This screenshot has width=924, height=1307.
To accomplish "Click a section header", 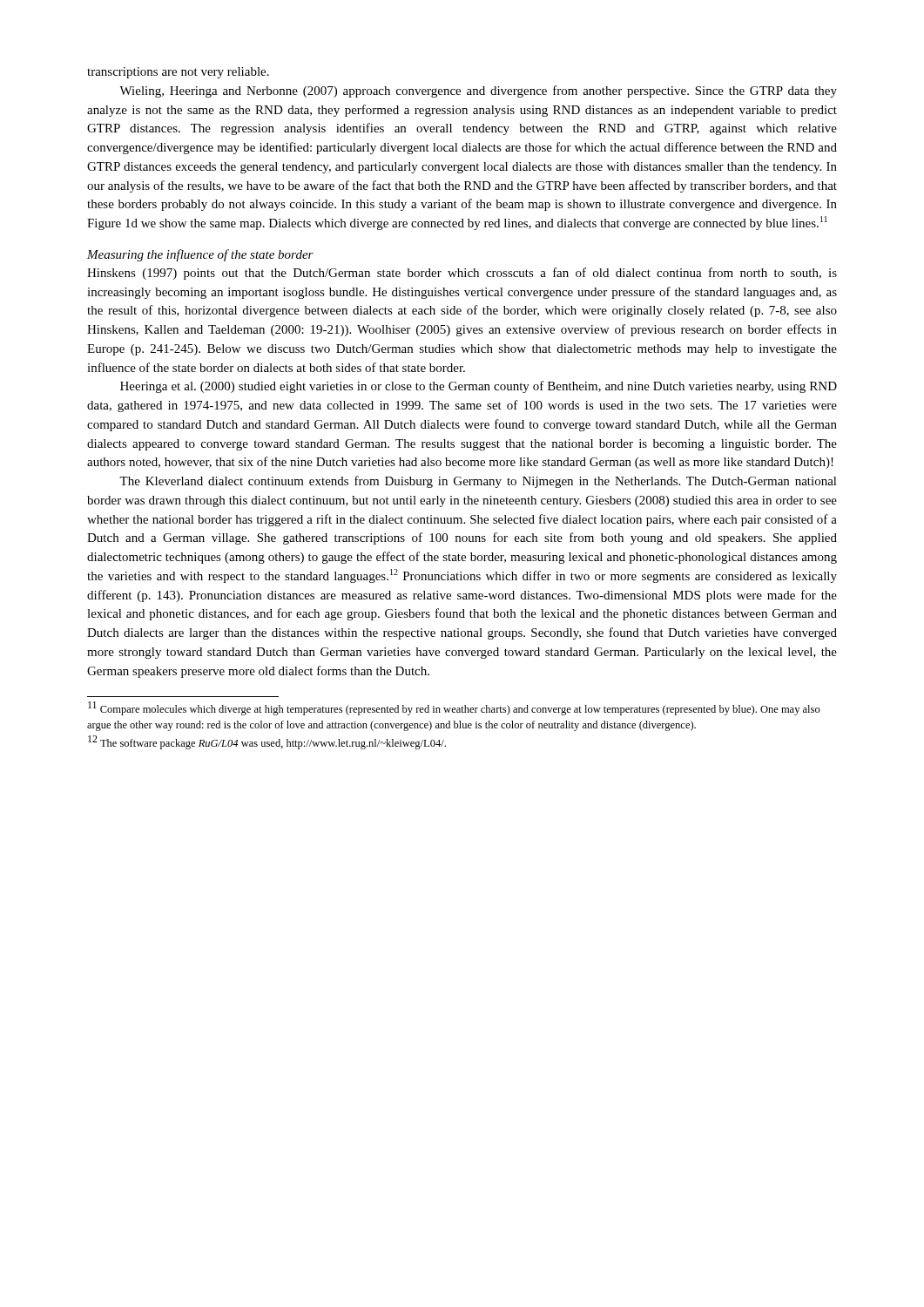I will (200, 254).
